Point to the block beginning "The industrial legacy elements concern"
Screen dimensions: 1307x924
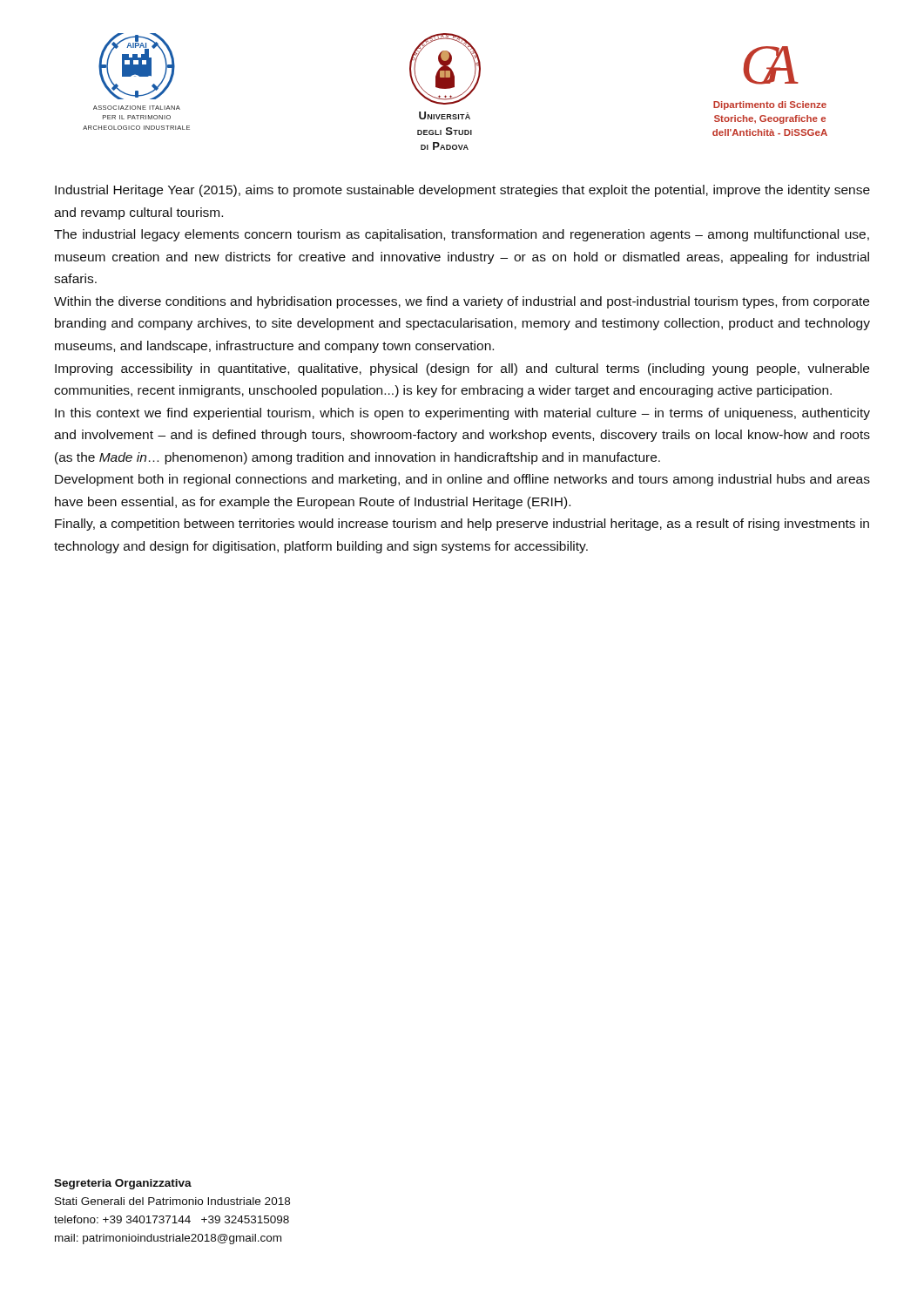pyautogui.click(x=462, y=256)
